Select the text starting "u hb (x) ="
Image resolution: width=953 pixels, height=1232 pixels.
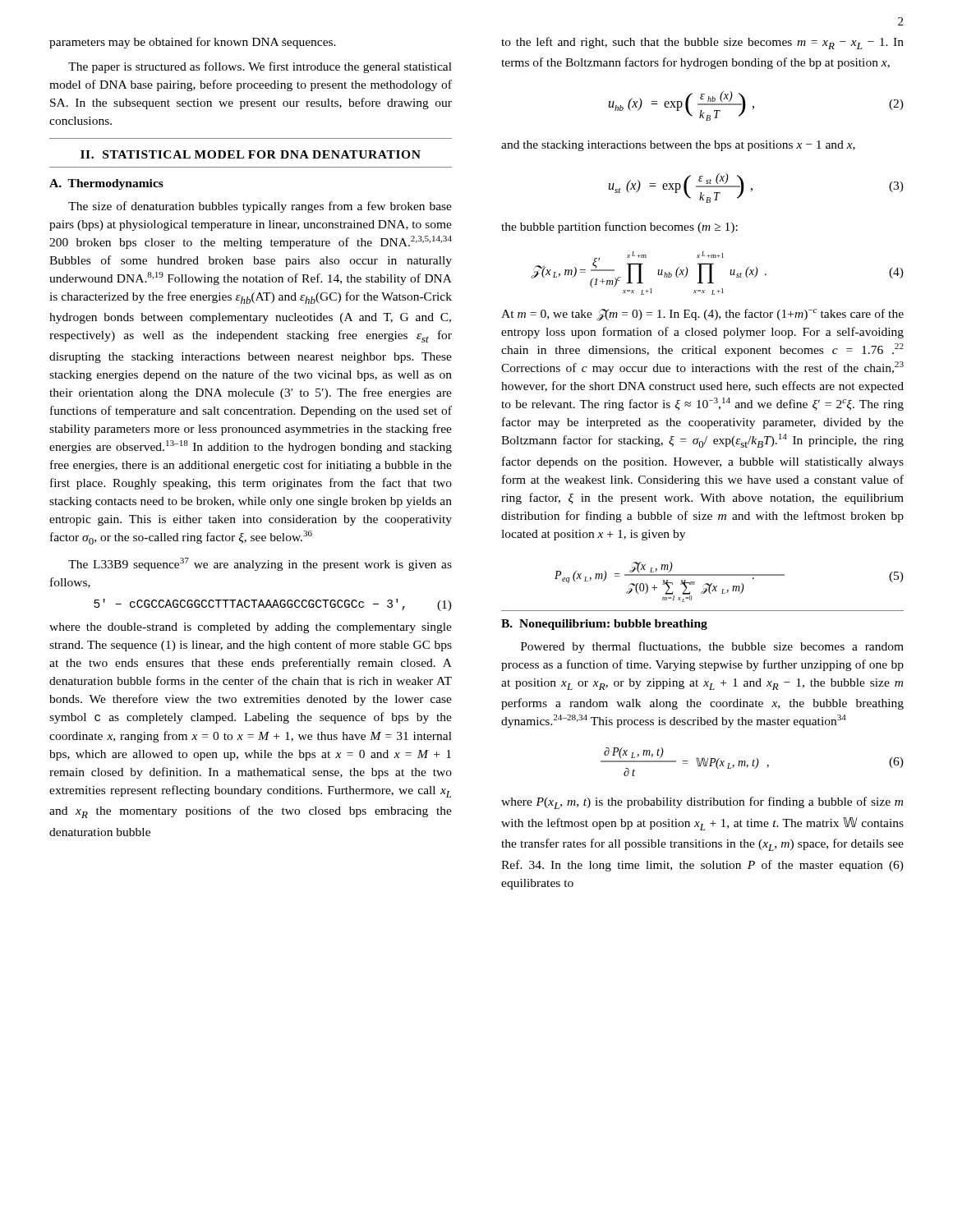[x=702, y=104]
